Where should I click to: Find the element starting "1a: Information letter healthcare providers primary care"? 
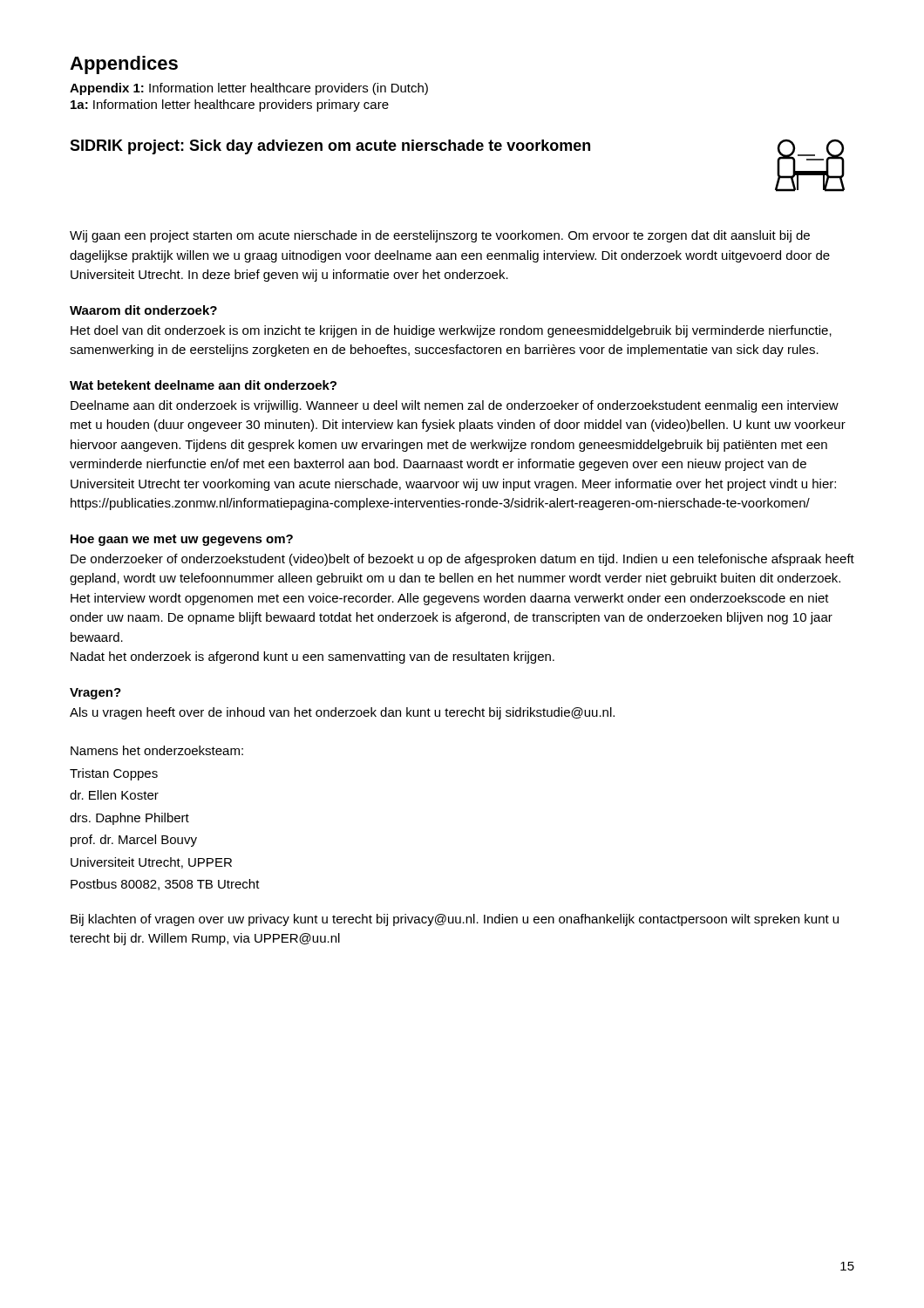[229, 104]
